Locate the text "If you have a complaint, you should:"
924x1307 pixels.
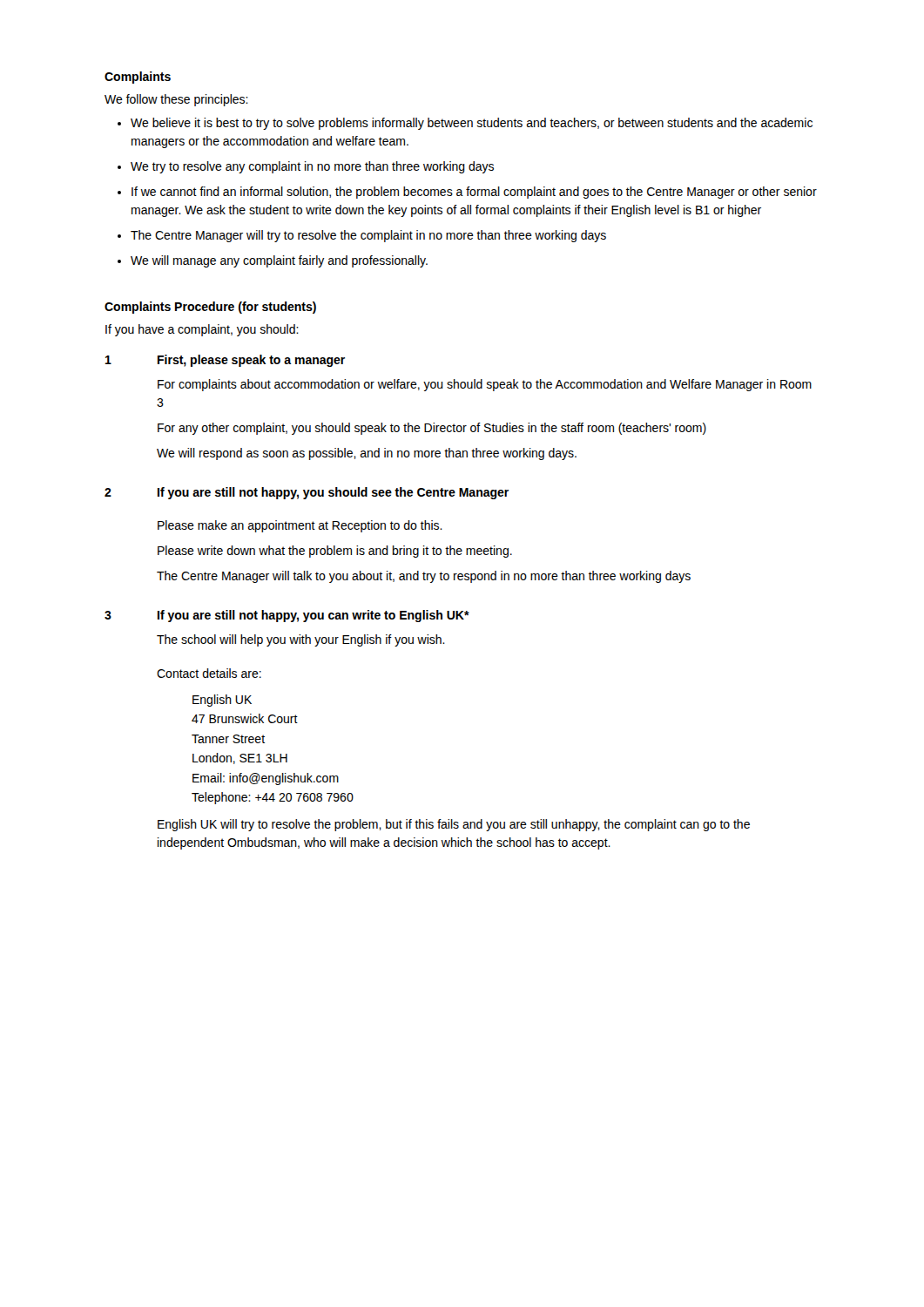pyautogui.click(x=202, y=329)
